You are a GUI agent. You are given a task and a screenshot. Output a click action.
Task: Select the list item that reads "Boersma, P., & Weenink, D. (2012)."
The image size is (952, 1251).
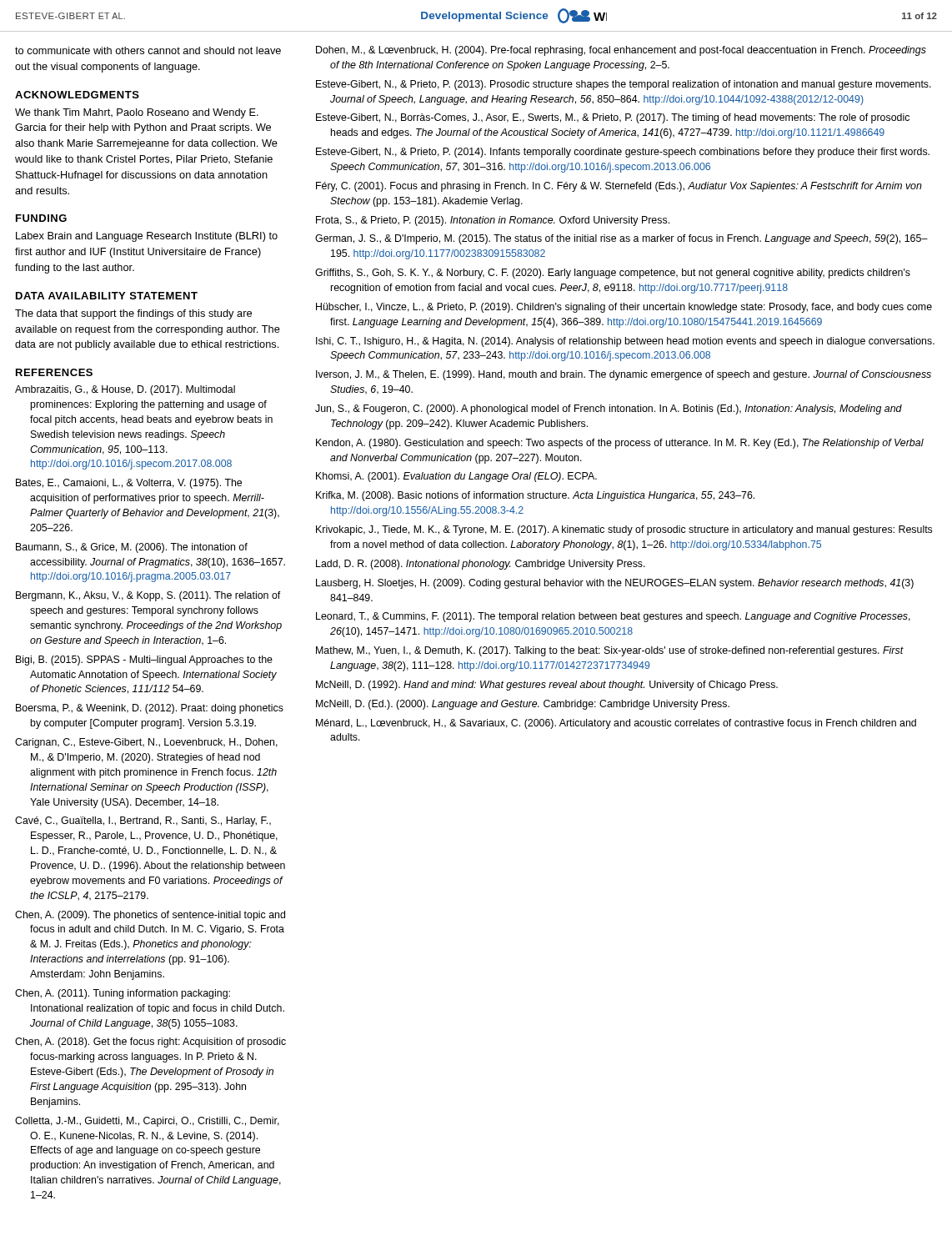[149, 716]
